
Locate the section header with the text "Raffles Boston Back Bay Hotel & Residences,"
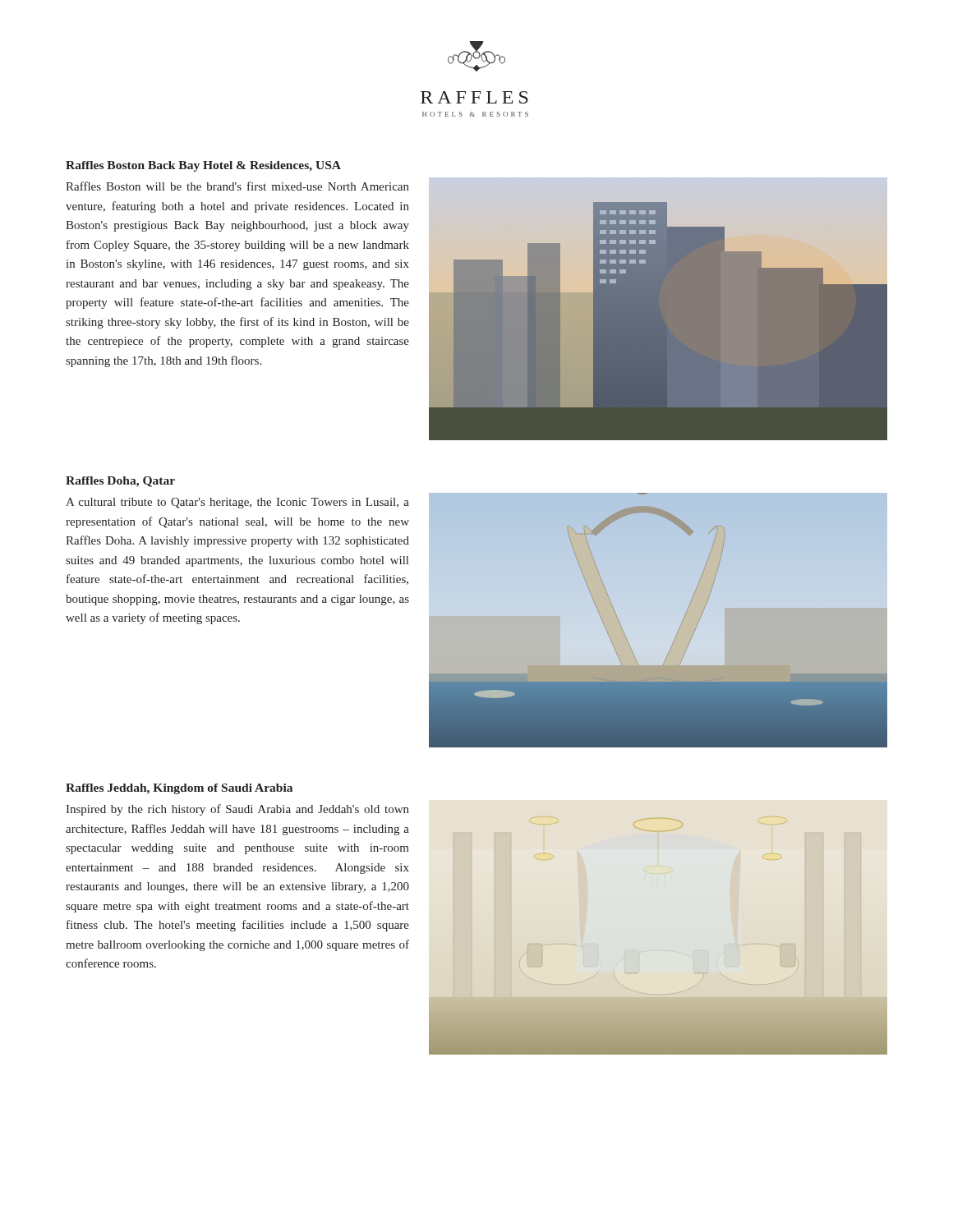203,165
